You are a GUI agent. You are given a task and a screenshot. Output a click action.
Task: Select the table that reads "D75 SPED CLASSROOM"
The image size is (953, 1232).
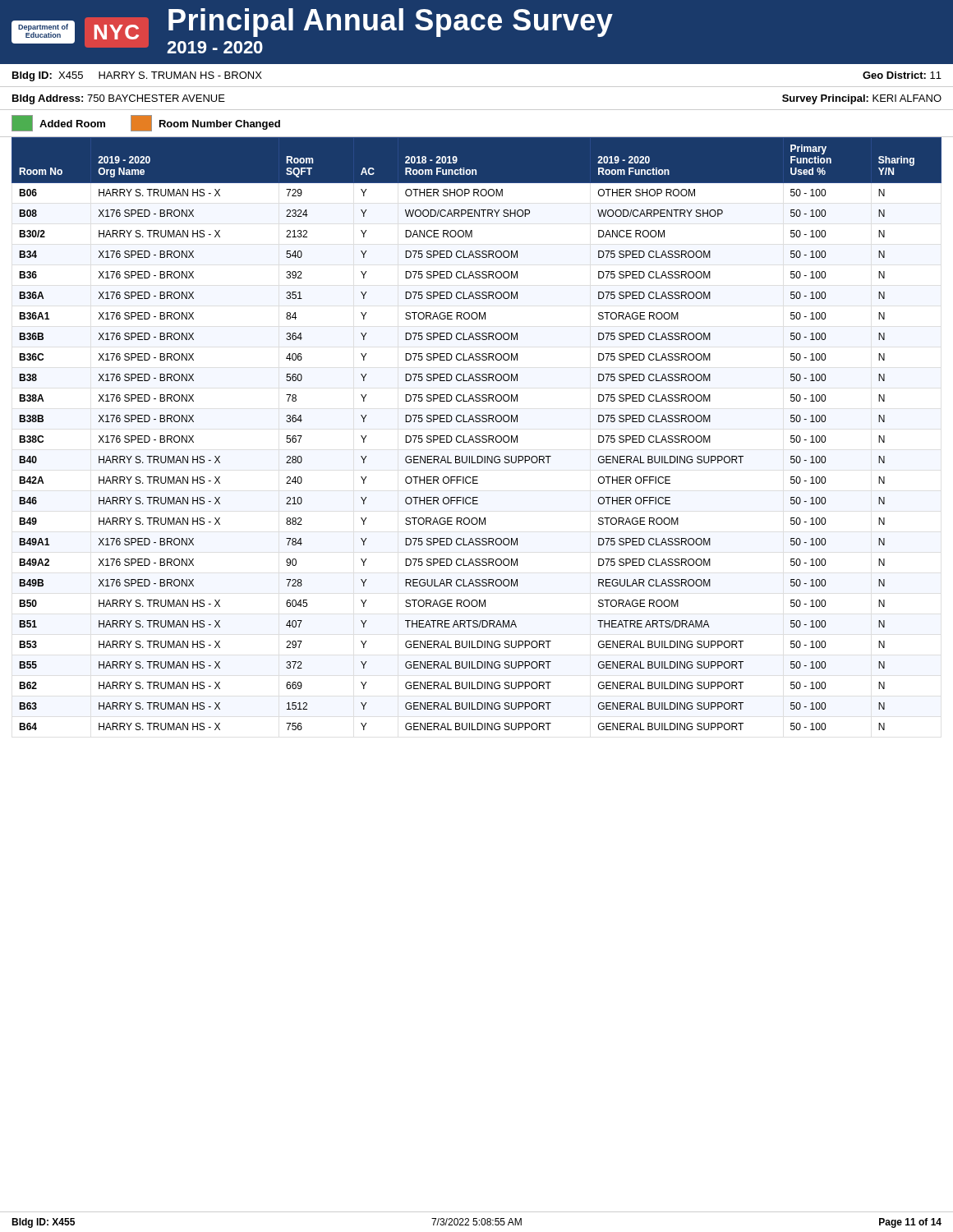point(476,437)
